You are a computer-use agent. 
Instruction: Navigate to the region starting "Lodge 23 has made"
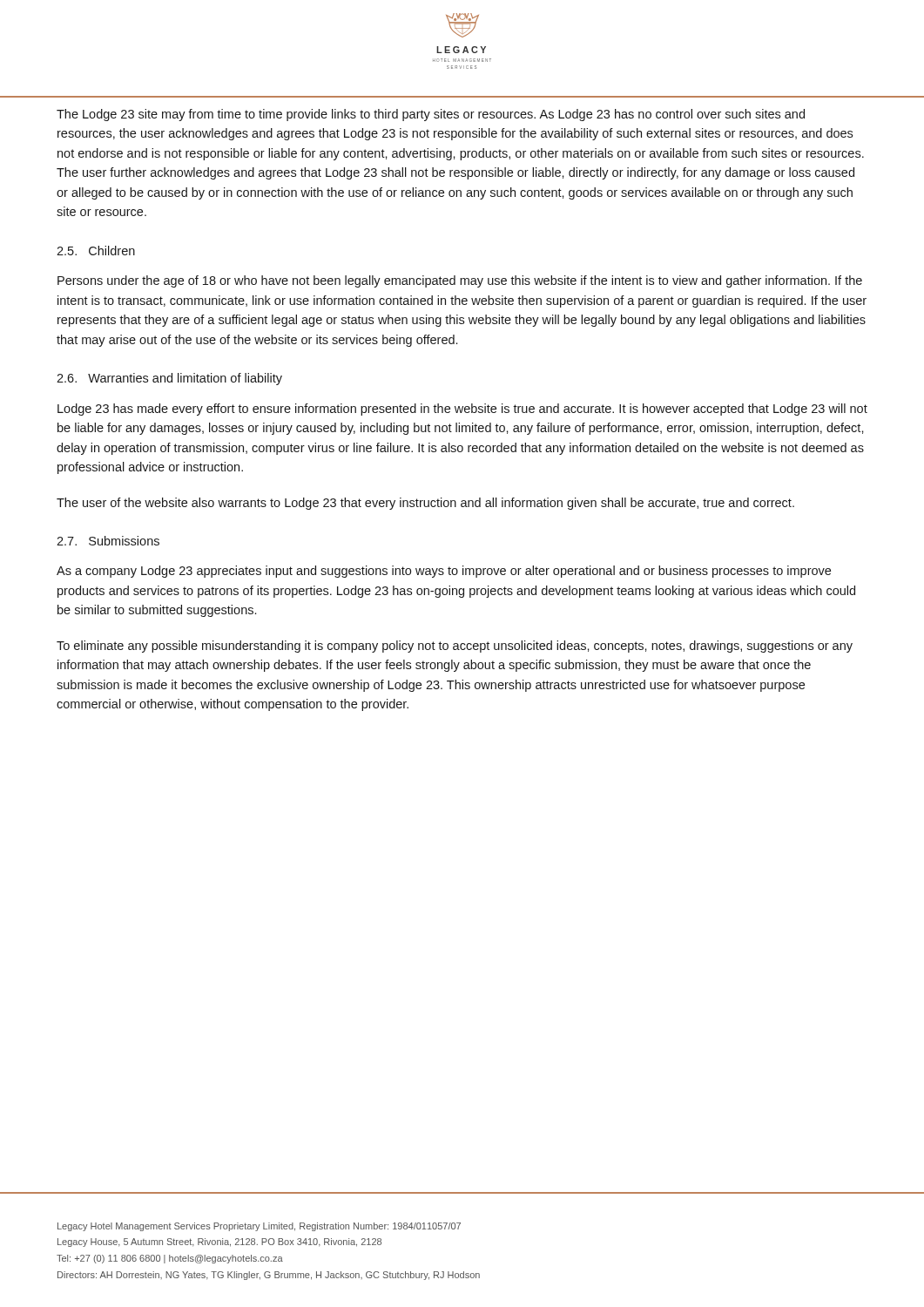pos(462,438)
